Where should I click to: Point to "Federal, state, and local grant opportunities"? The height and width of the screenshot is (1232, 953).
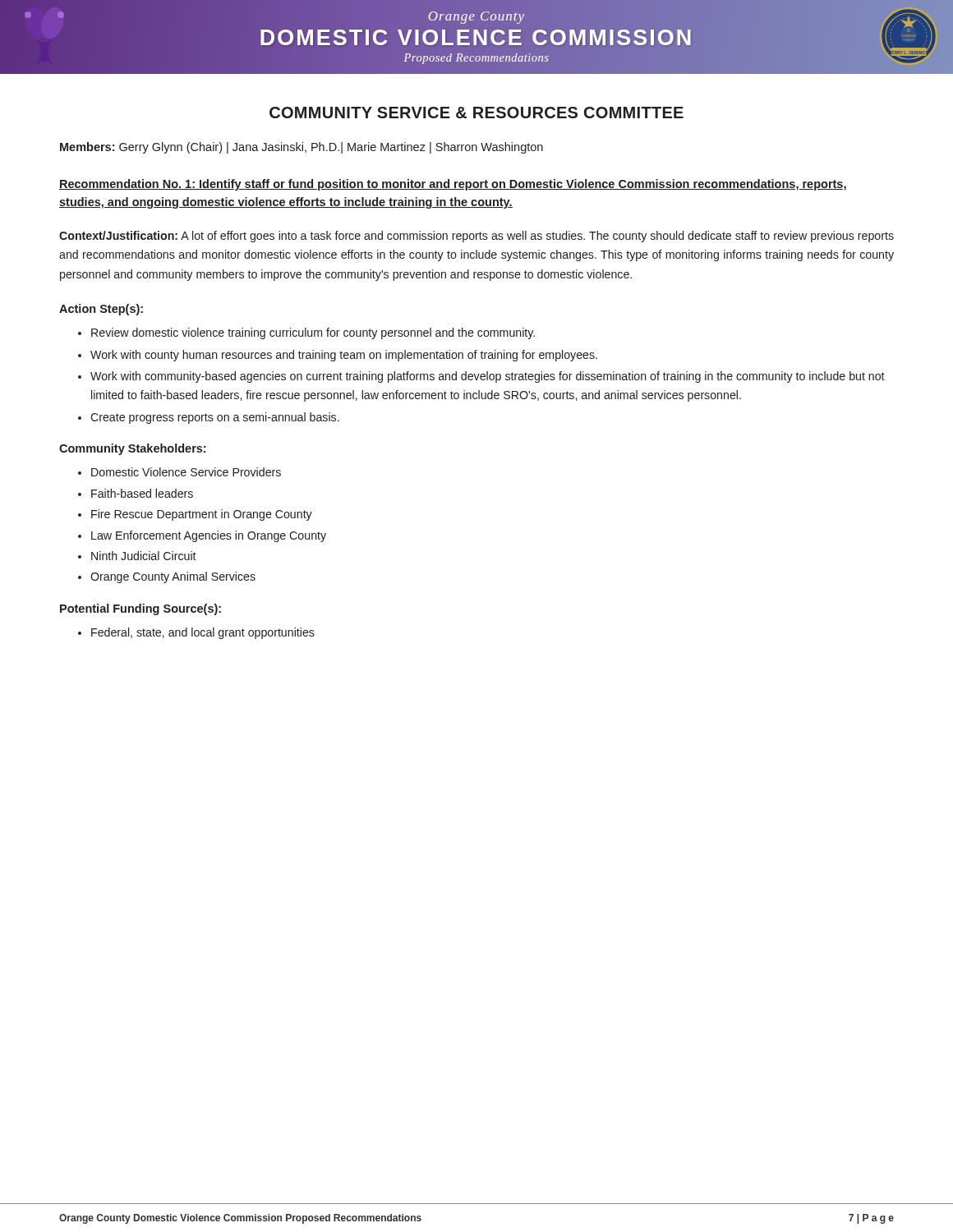[202, 632]
